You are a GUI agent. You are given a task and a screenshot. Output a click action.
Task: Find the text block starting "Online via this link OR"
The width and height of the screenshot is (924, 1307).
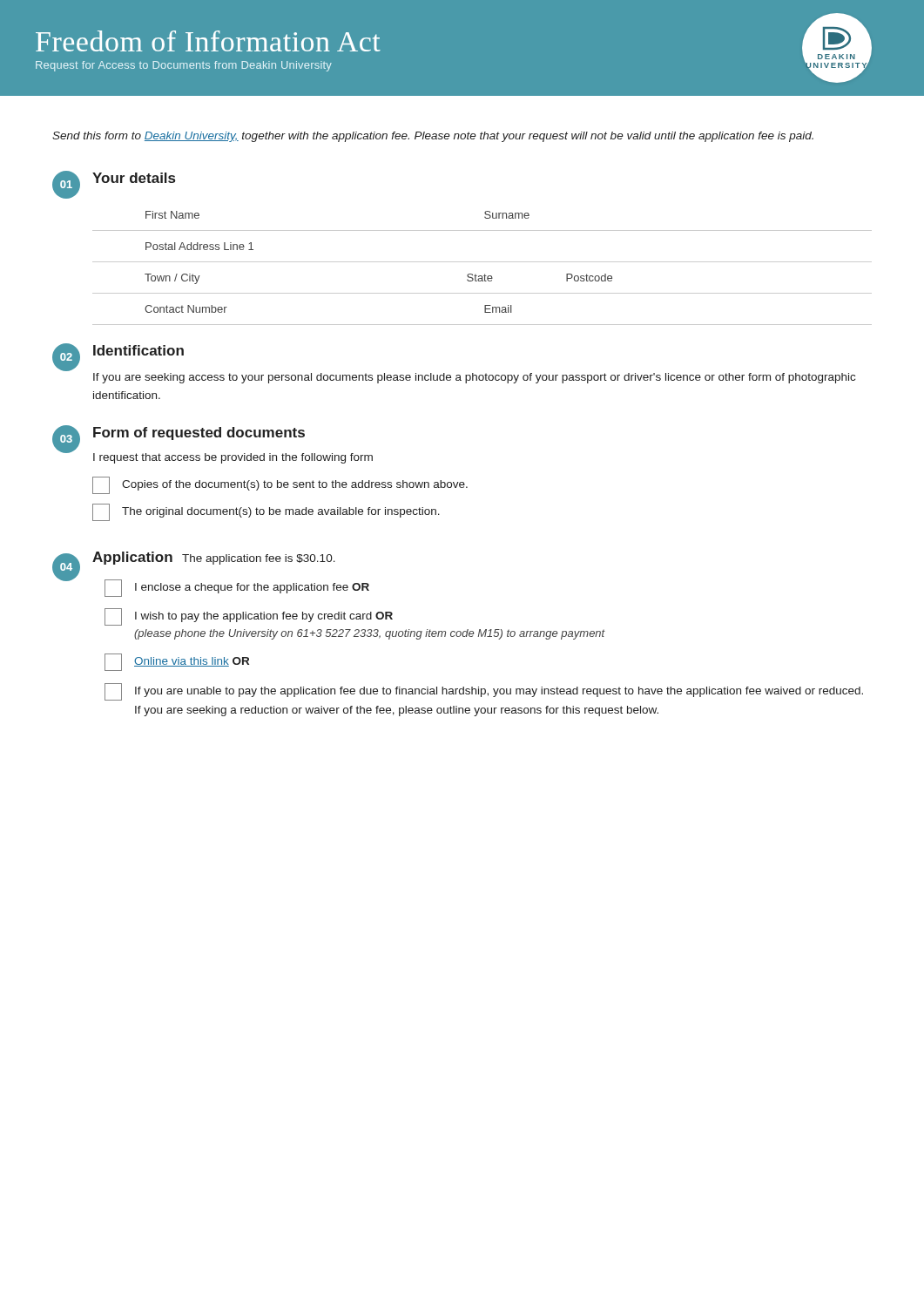[177, 662]
